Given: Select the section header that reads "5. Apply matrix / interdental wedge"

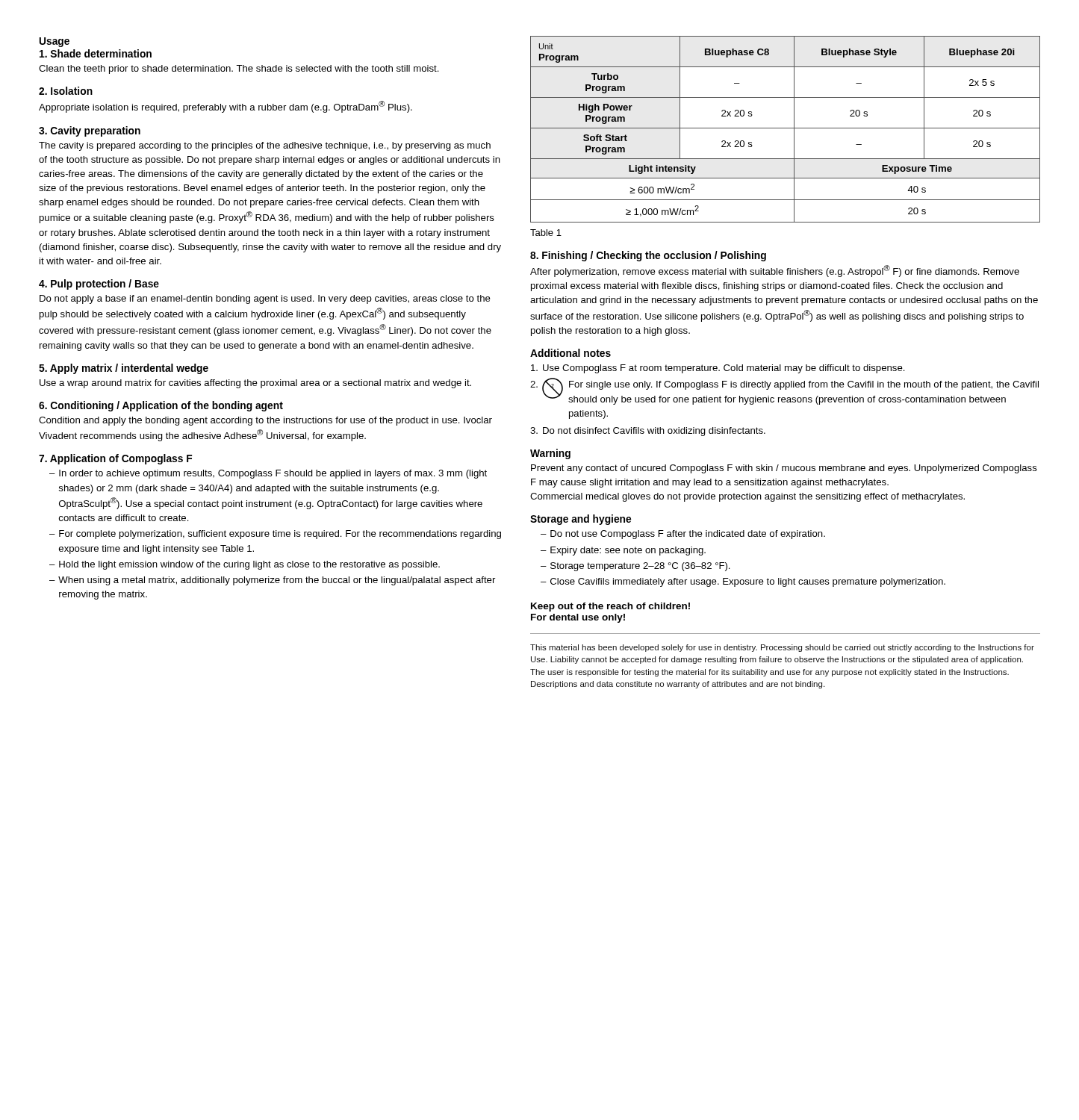Looking at the screenshot, I should click(x=124, y=368).
